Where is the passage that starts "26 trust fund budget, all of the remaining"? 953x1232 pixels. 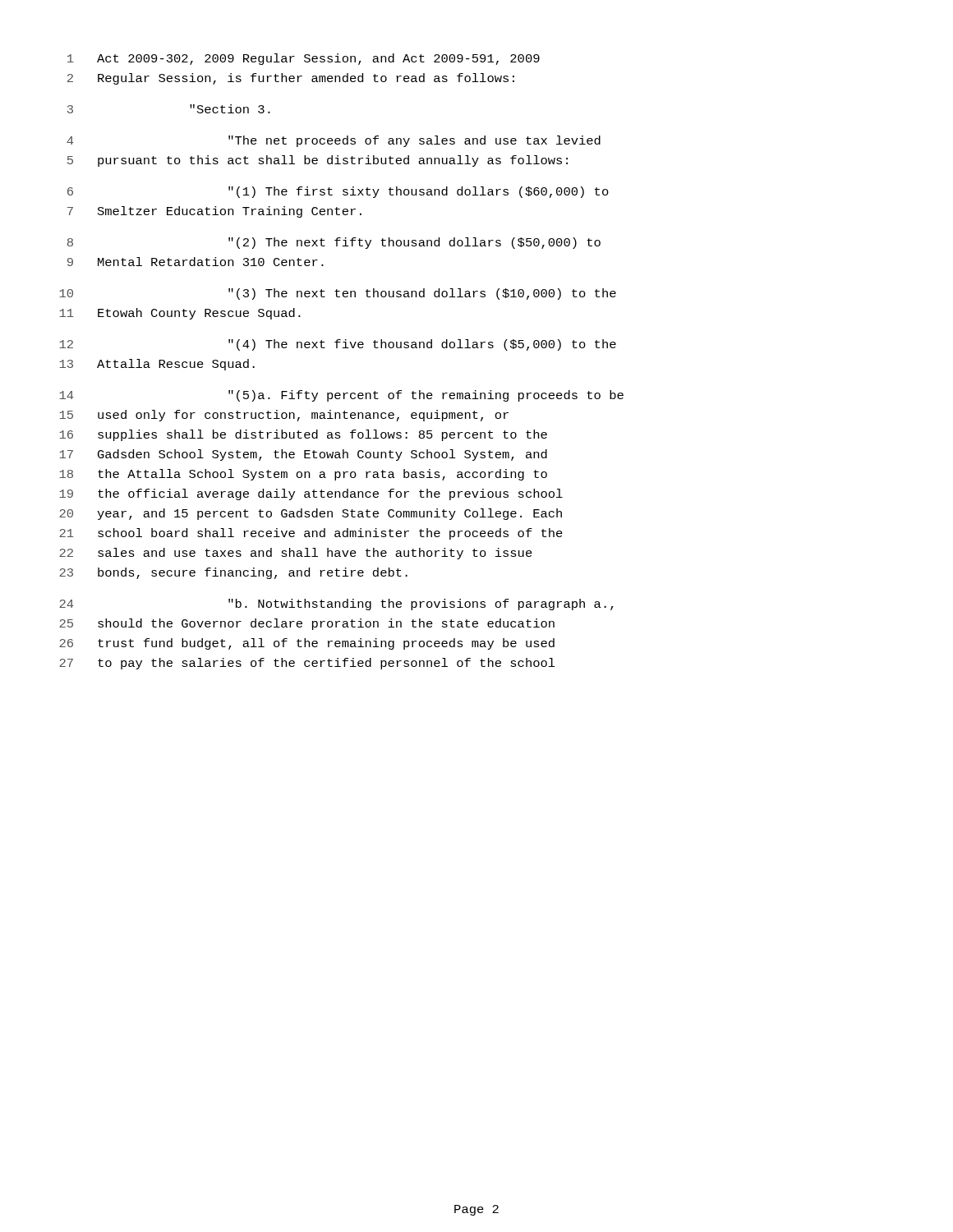476,644
